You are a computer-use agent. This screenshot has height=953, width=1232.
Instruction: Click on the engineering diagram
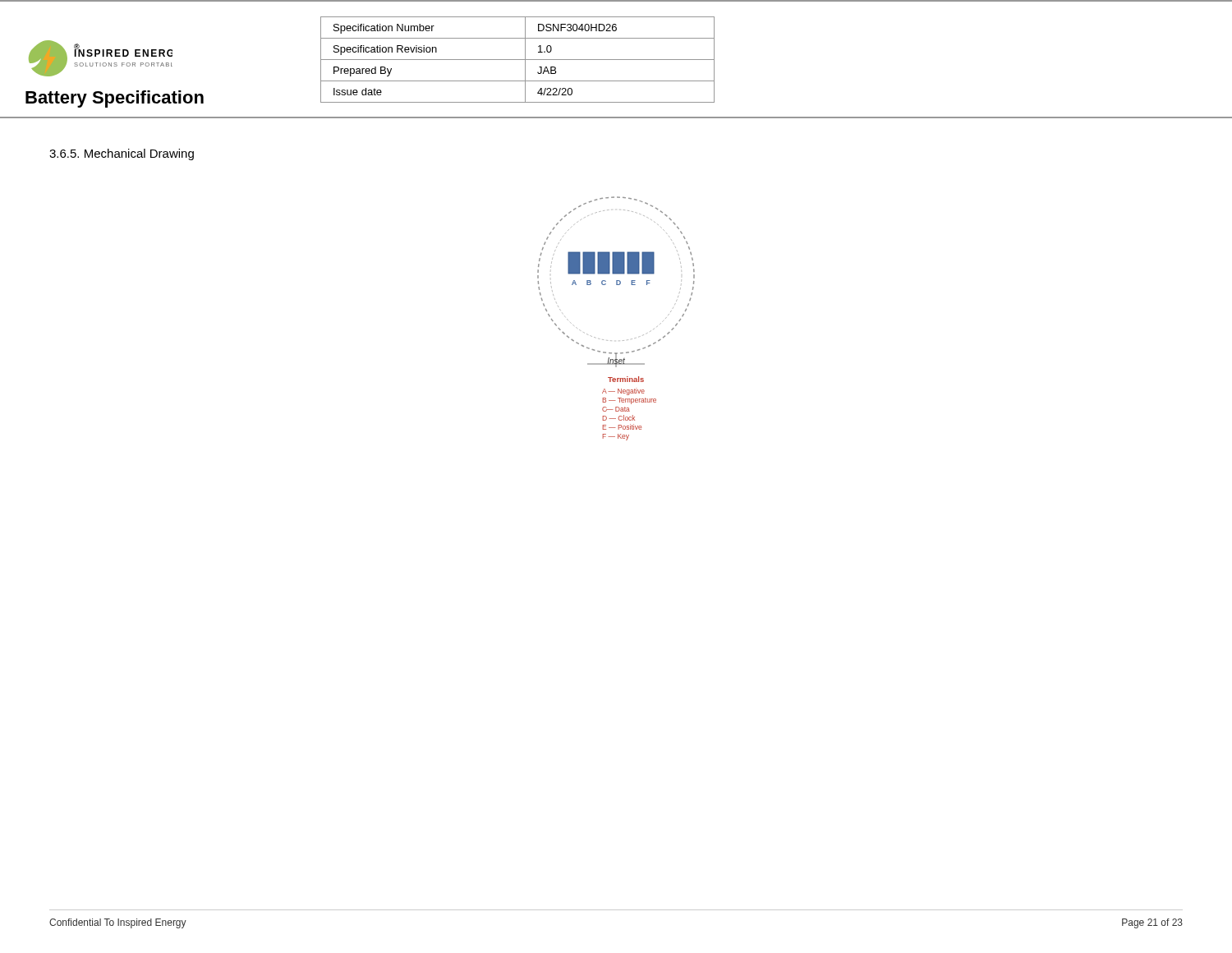coord(616,325)
